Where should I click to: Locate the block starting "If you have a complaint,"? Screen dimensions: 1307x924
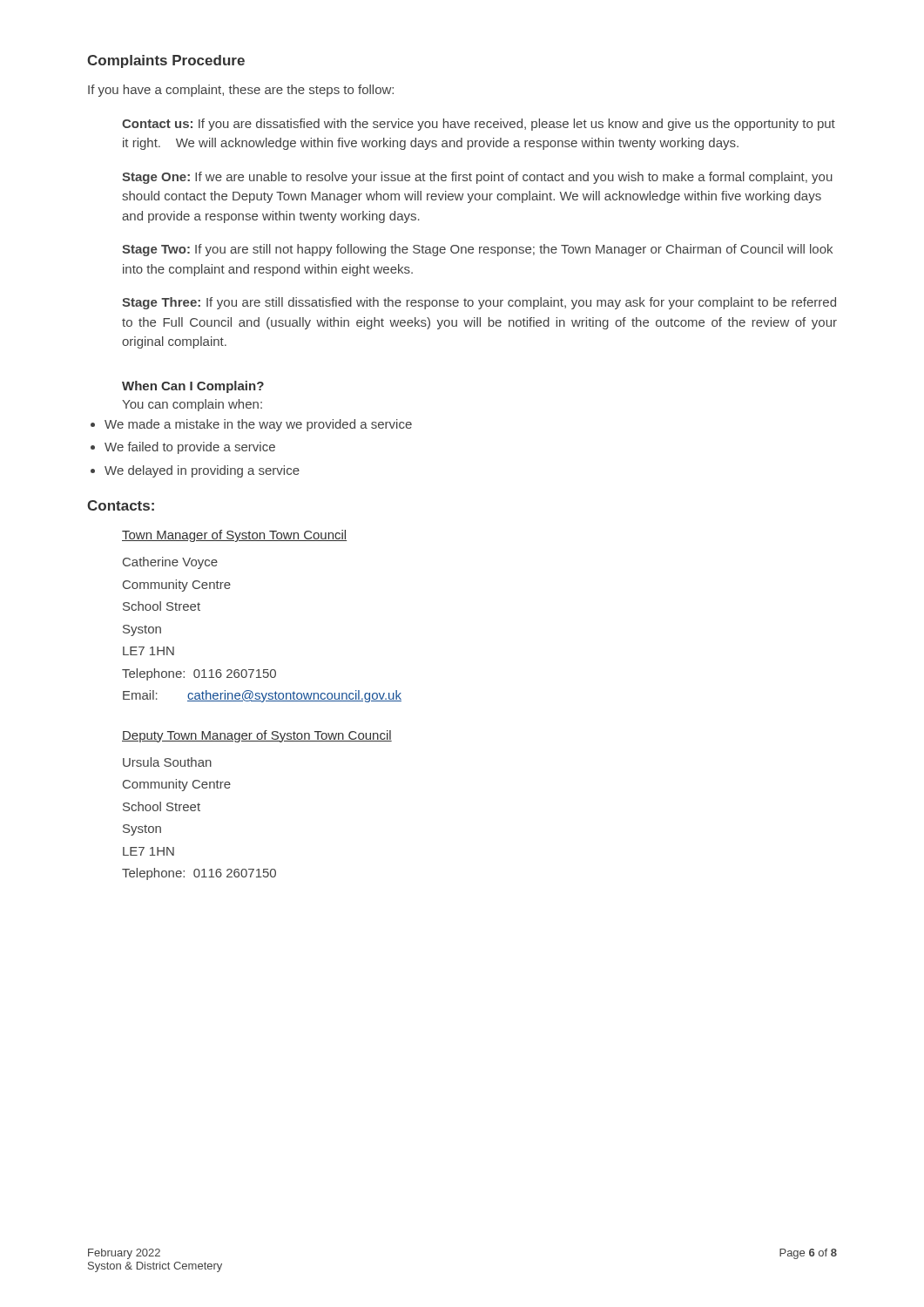pos(241,89)
